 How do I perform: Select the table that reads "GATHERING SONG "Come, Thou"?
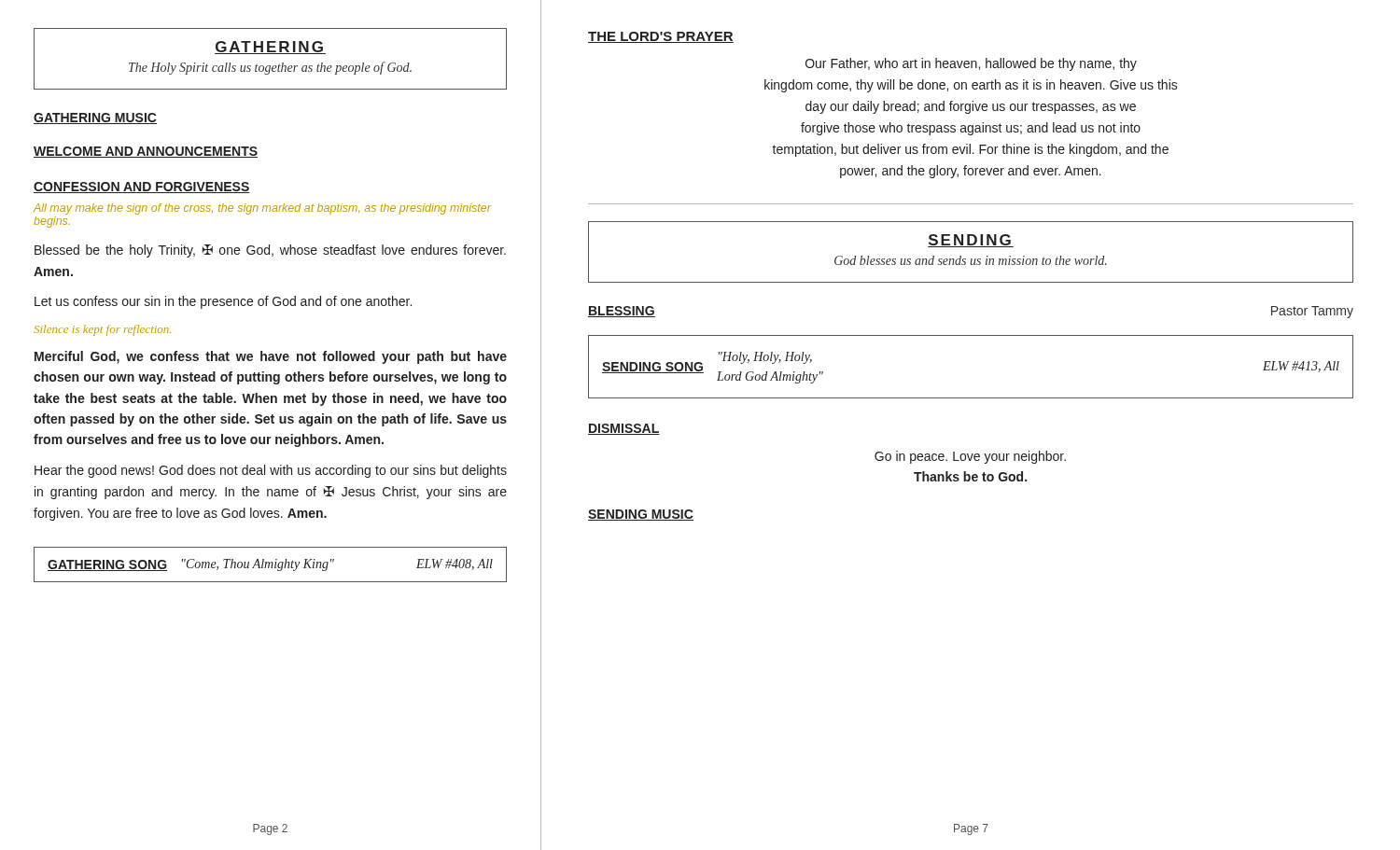(x=270, y=564)
